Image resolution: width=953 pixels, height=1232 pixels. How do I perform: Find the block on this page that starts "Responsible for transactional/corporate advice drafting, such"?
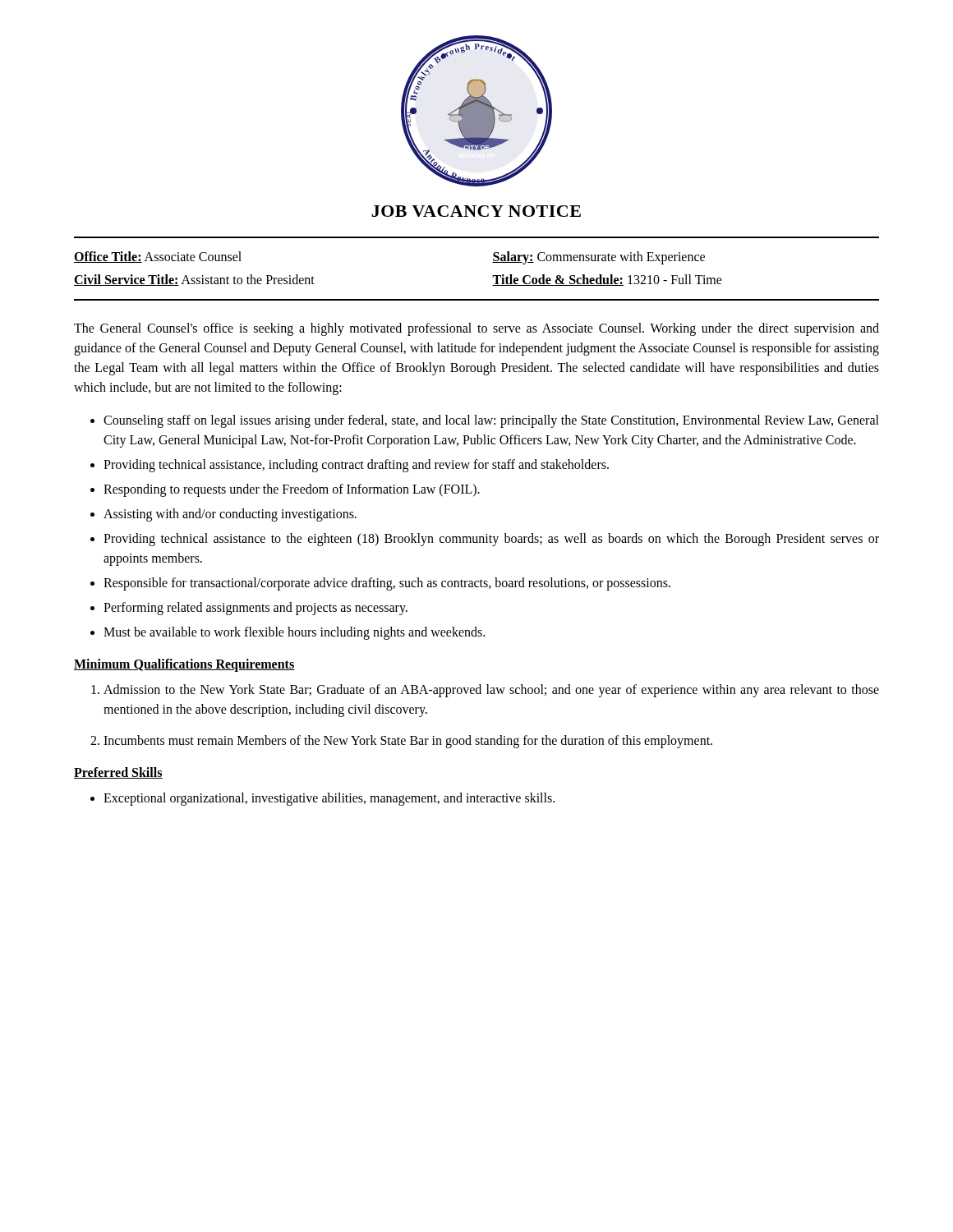pyautogui.click(x=387, y=583)
